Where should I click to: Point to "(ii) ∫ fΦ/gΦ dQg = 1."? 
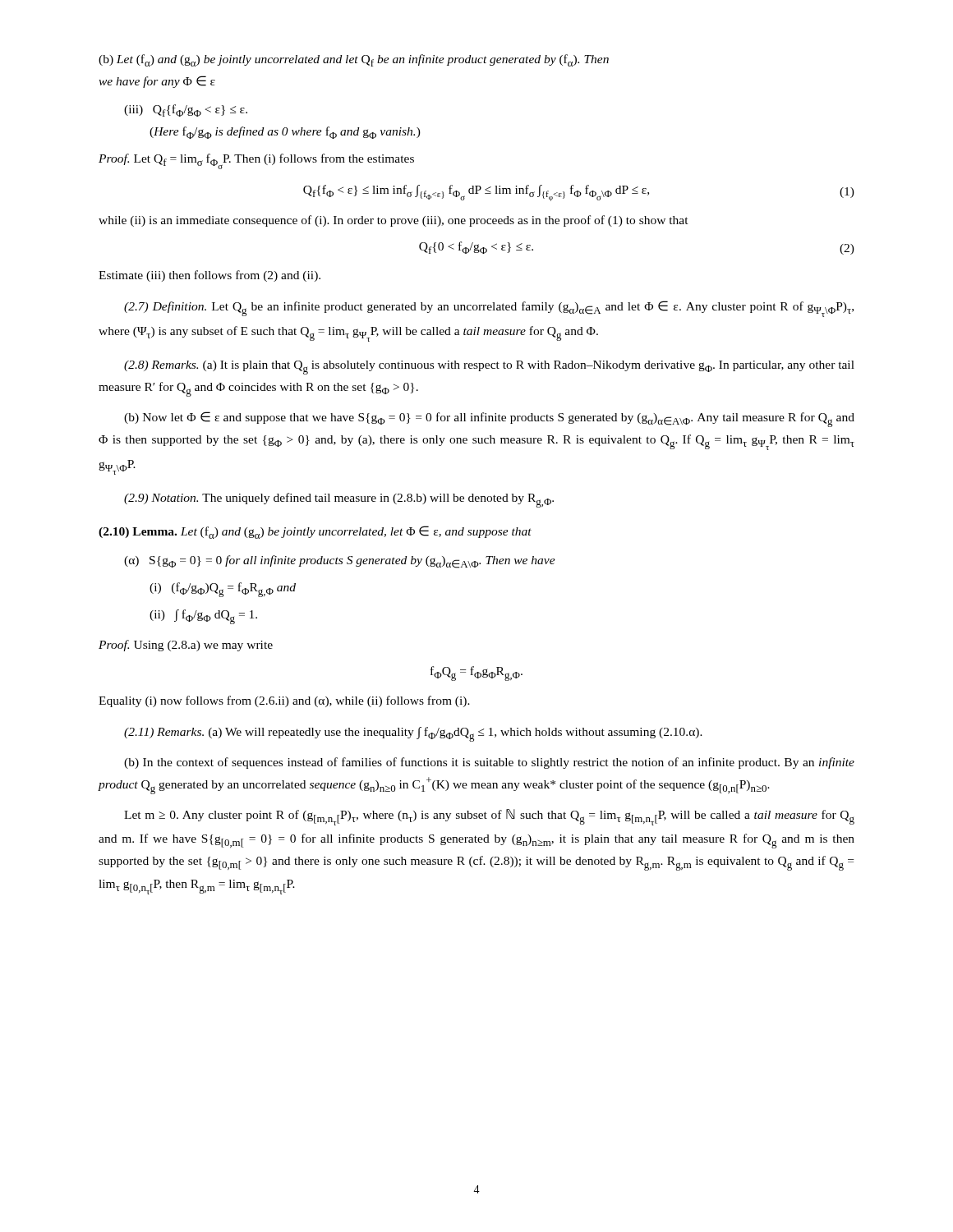click(x=203, y=617)
